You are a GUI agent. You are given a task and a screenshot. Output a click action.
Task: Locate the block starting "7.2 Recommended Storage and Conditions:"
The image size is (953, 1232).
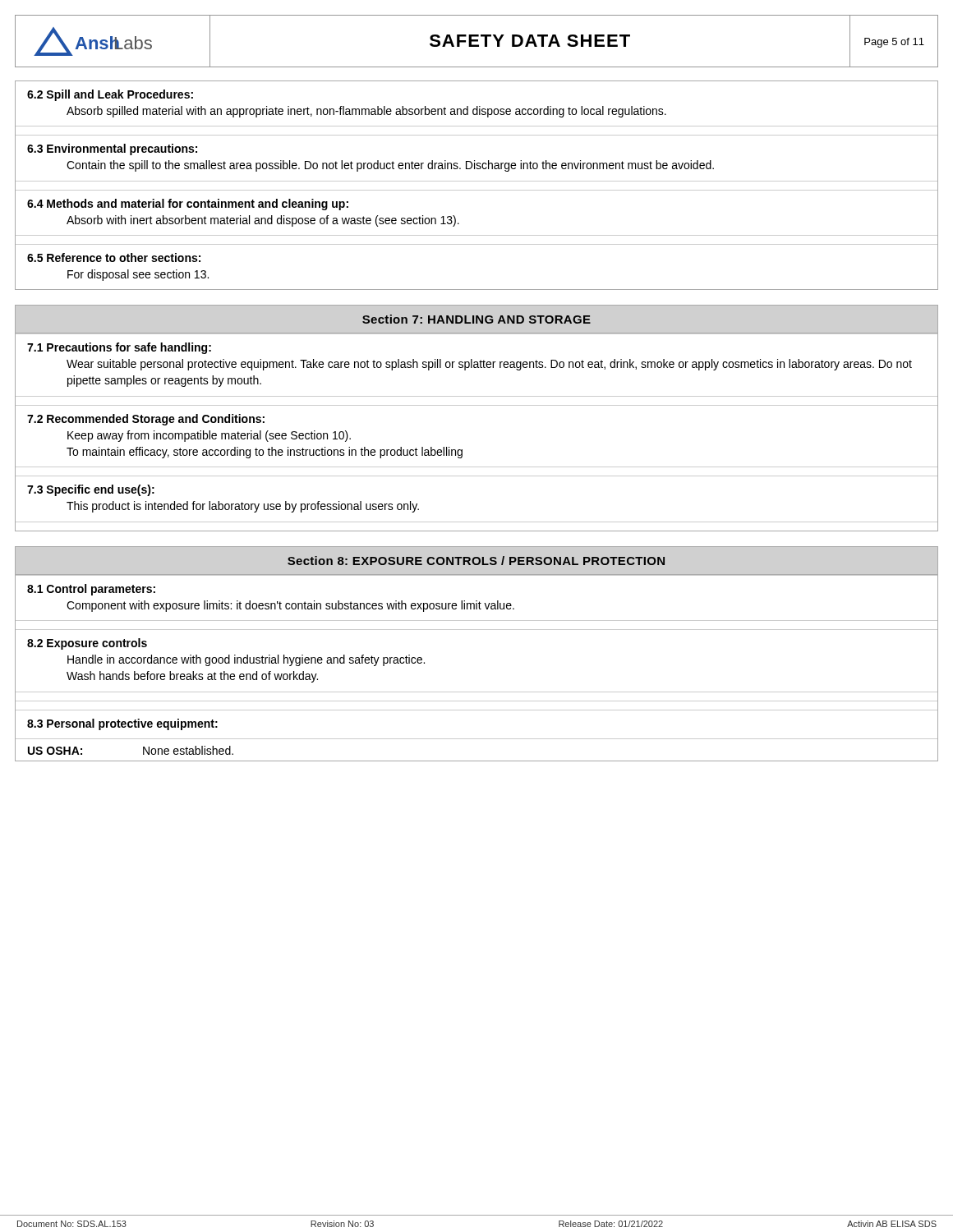click(146, 419)
